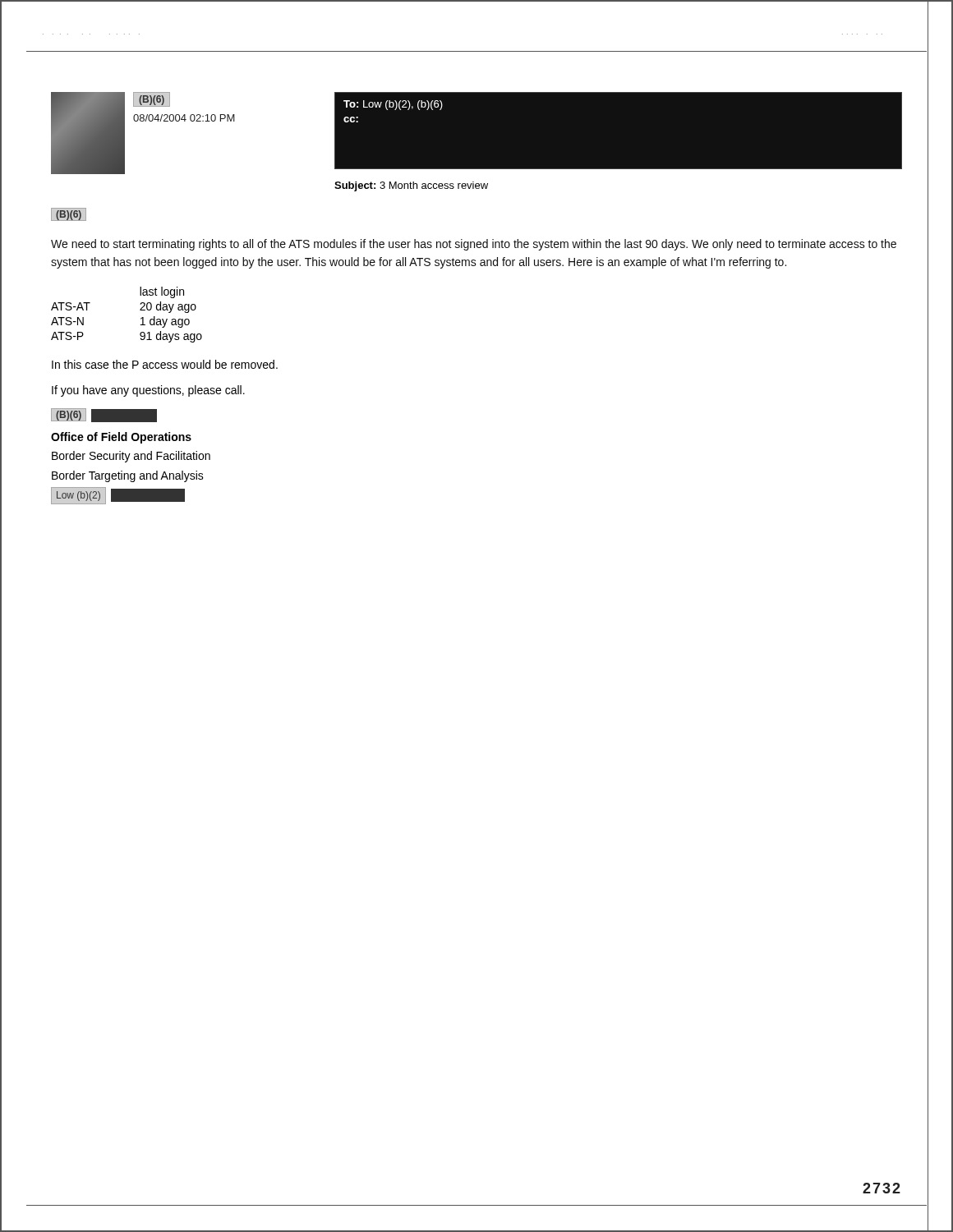Point to the text starting "We need to start terminating rights to all"
Viewport: 953px width, 1232px height.
474,253
